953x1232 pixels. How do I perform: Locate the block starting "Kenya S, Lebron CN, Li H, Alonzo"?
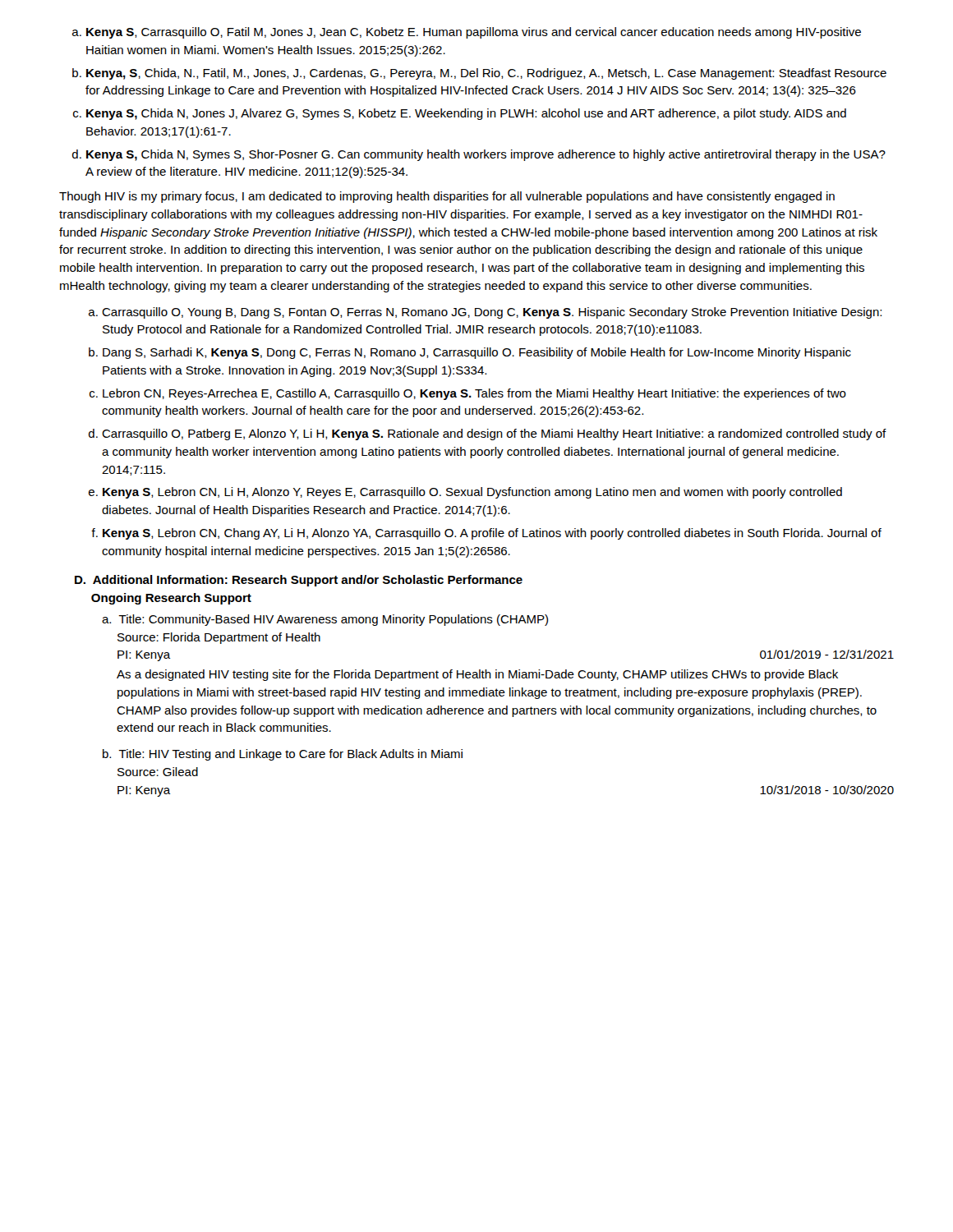(498, 501)
